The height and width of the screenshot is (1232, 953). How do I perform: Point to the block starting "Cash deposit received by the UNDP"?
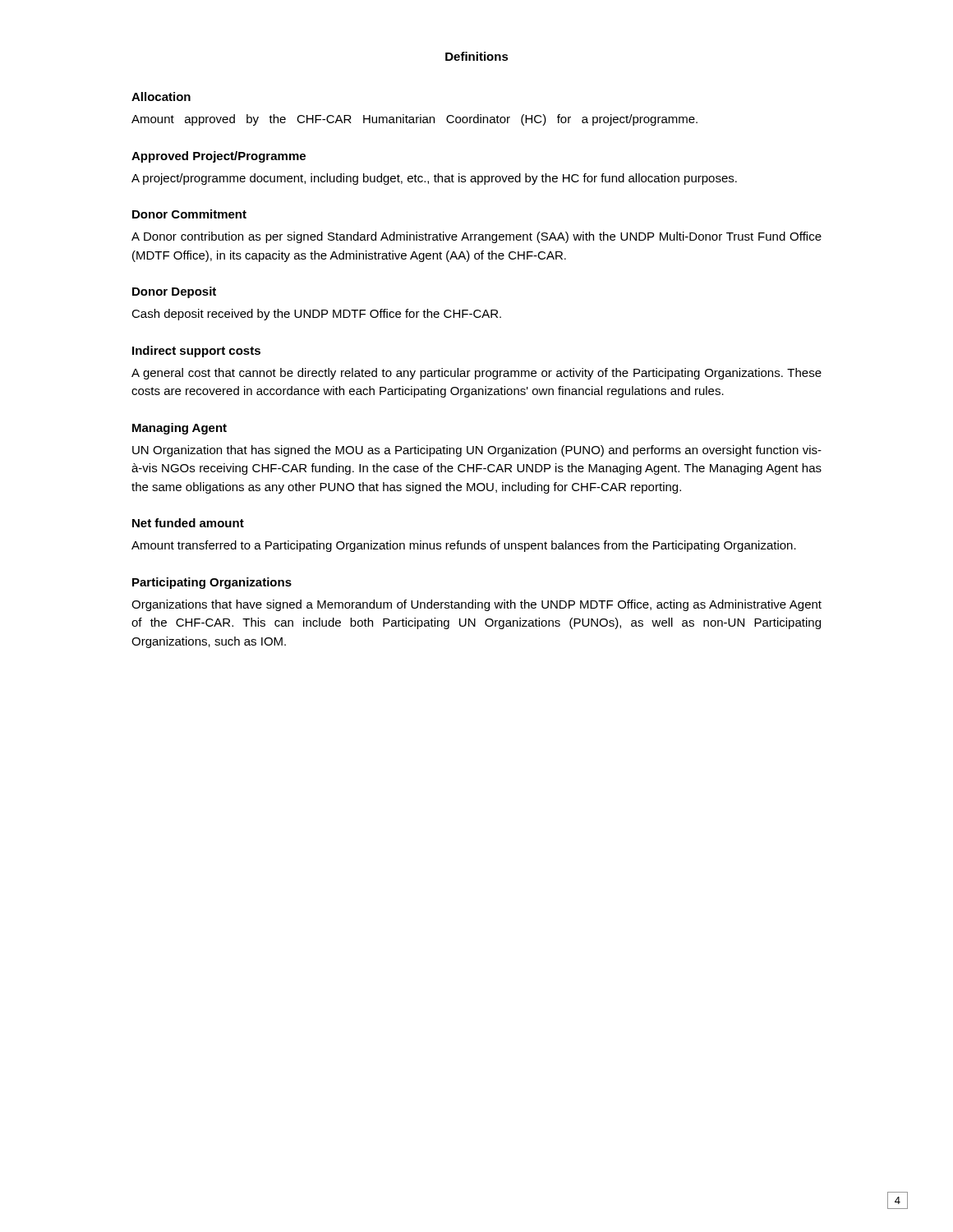pos(317,313)
